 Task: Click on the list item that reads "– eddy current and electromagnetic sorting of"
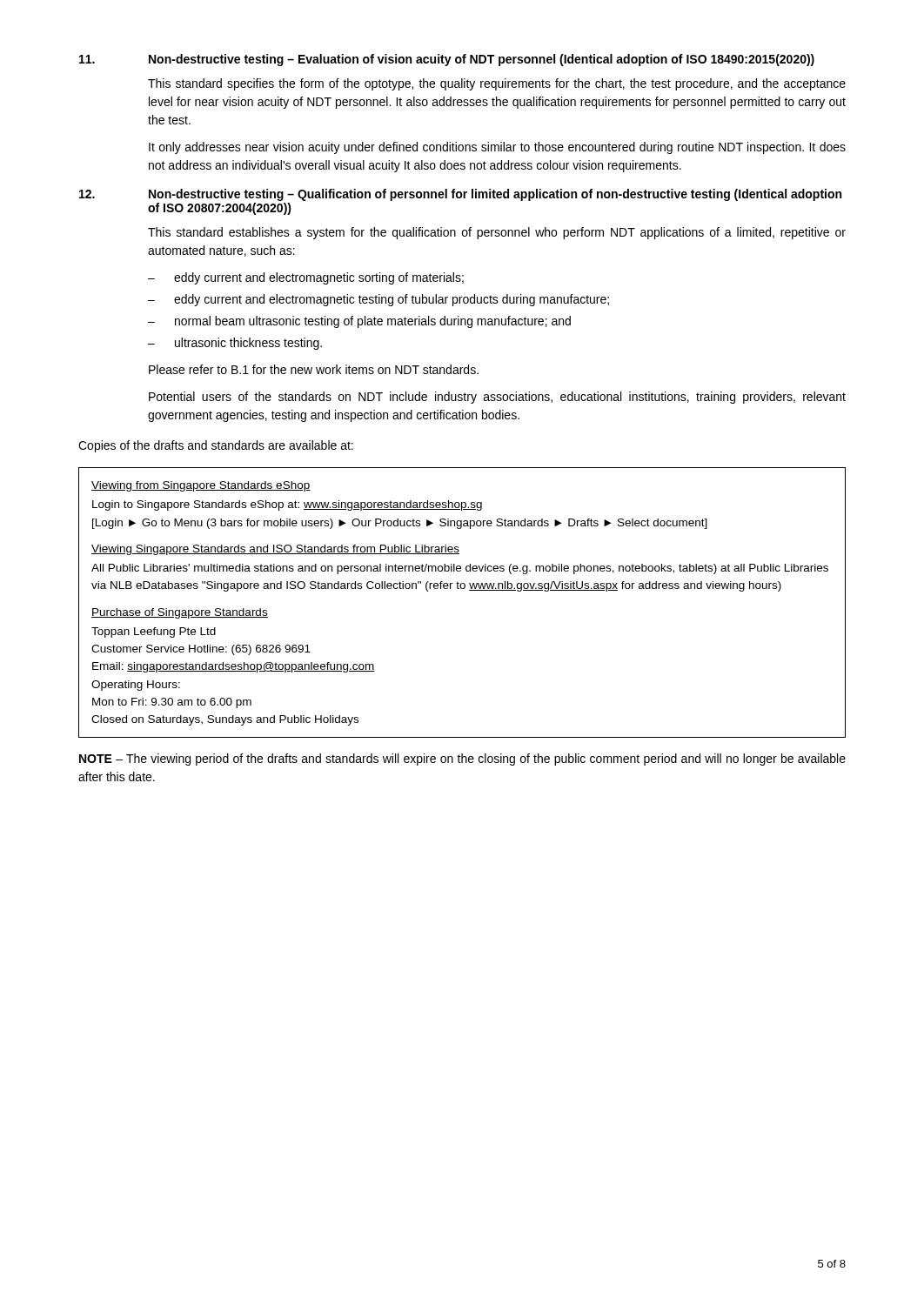tap(306, 278)
